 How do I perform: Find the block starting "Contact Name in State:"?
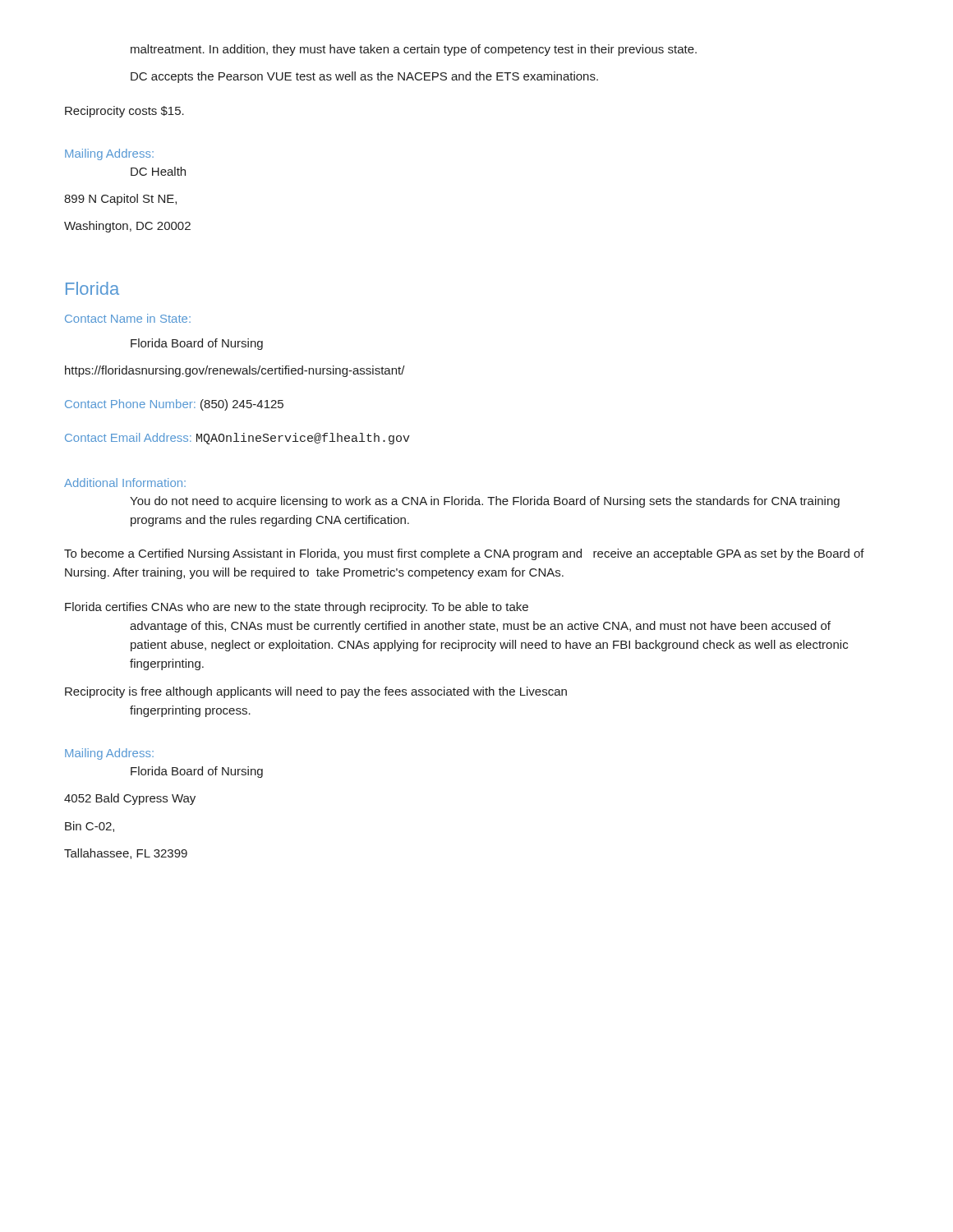(x=128, y=318)
